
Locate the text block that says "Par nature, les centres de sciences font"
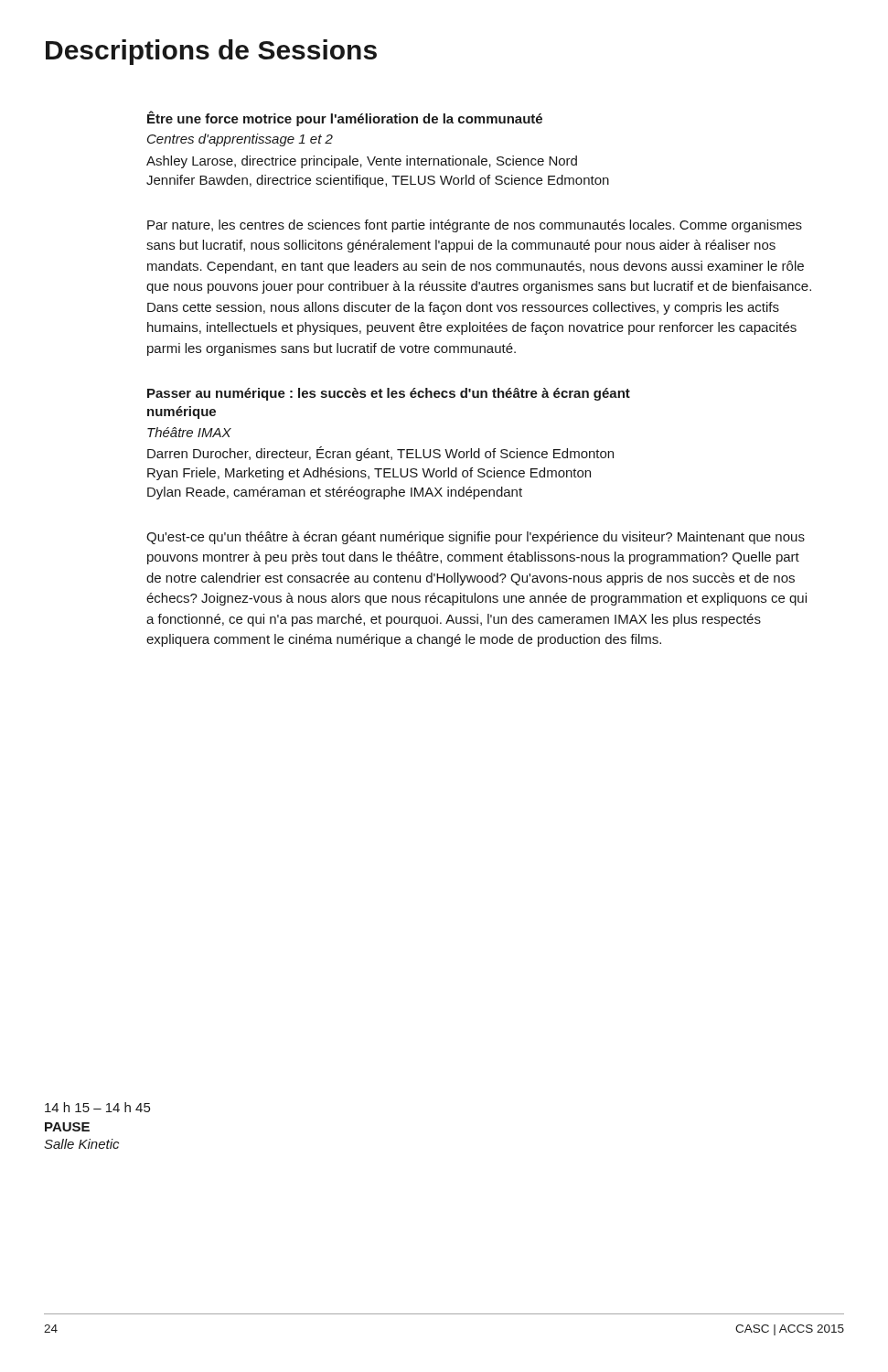coord(481,286)
